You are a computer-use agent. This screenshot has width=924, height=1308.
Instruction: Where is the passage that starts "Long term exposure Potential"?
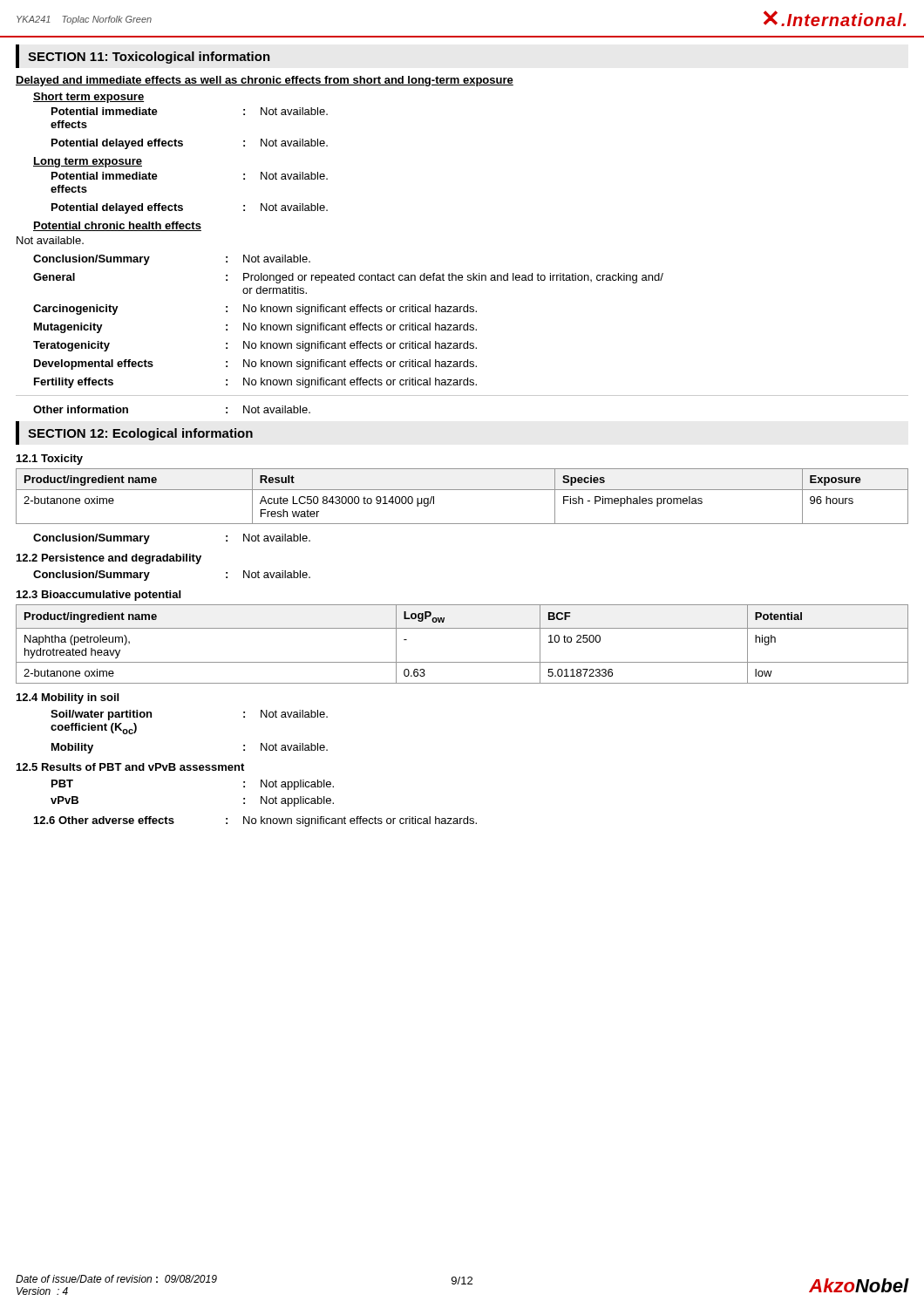point(88,162)
